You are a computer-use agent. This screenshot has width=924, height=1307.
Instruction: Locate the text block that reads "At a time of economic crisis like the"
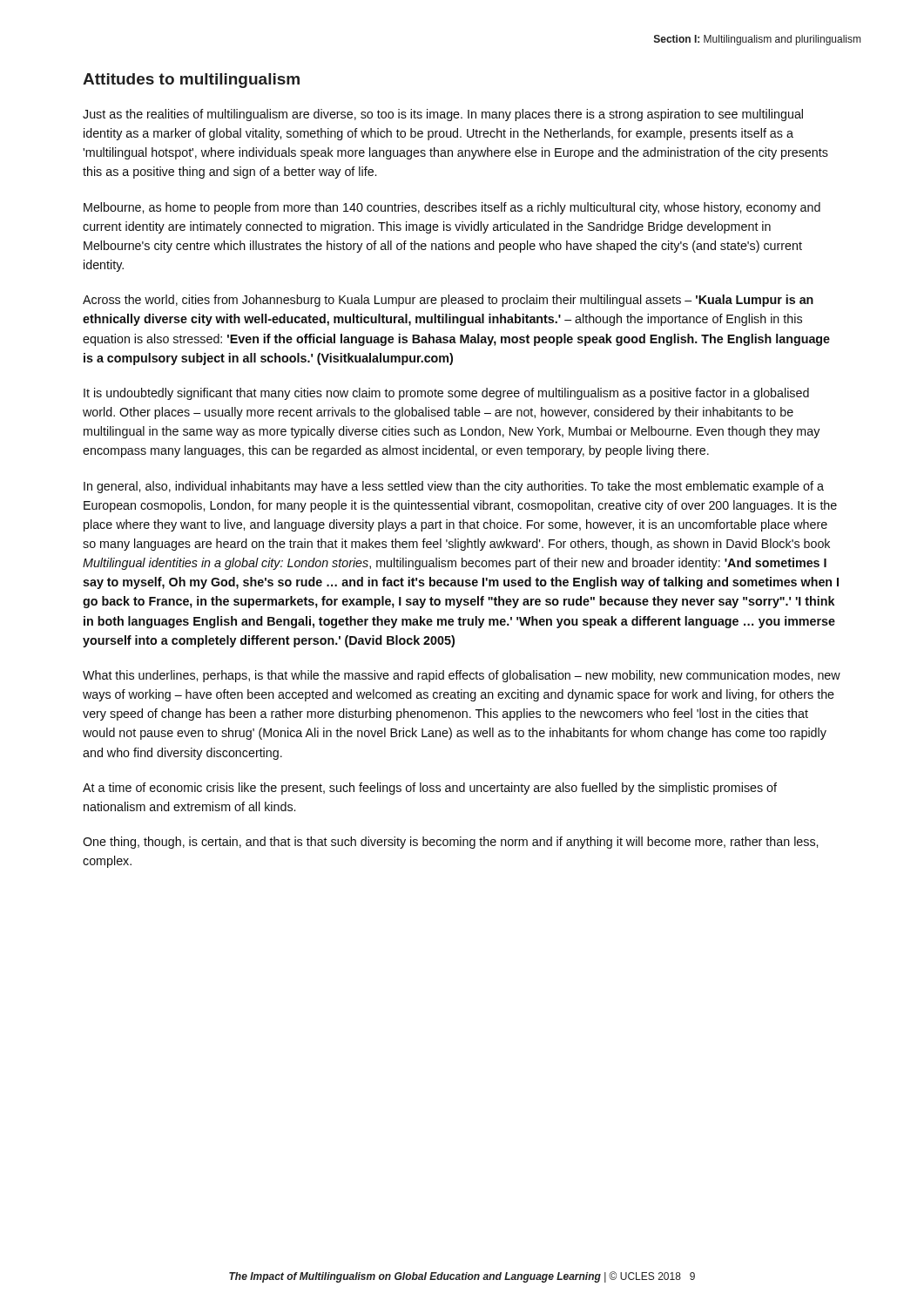430,797
